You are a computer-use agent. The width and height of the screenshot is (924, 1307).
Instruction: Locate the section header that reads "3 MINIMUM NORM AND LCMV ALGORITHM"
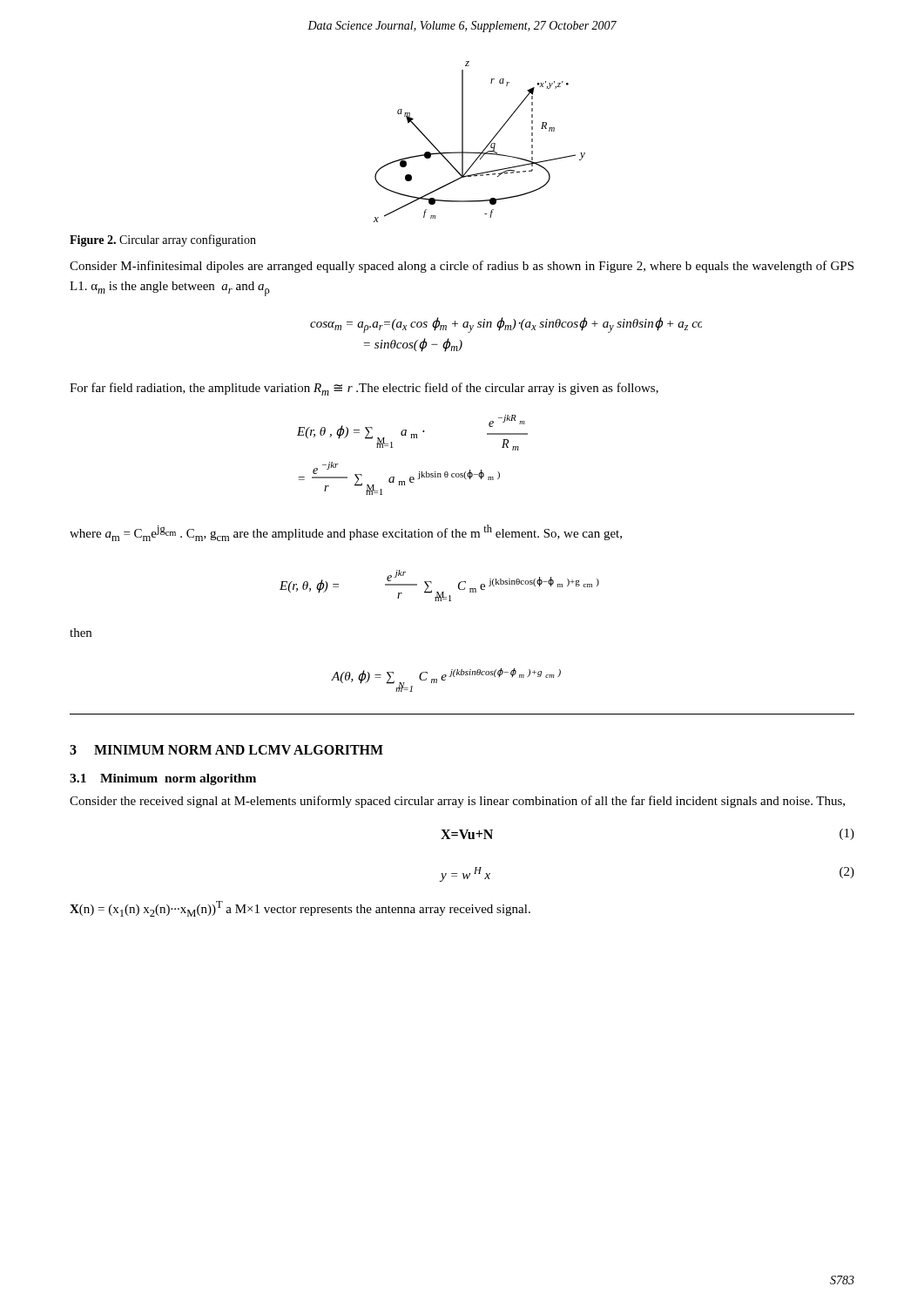(226, 750)
